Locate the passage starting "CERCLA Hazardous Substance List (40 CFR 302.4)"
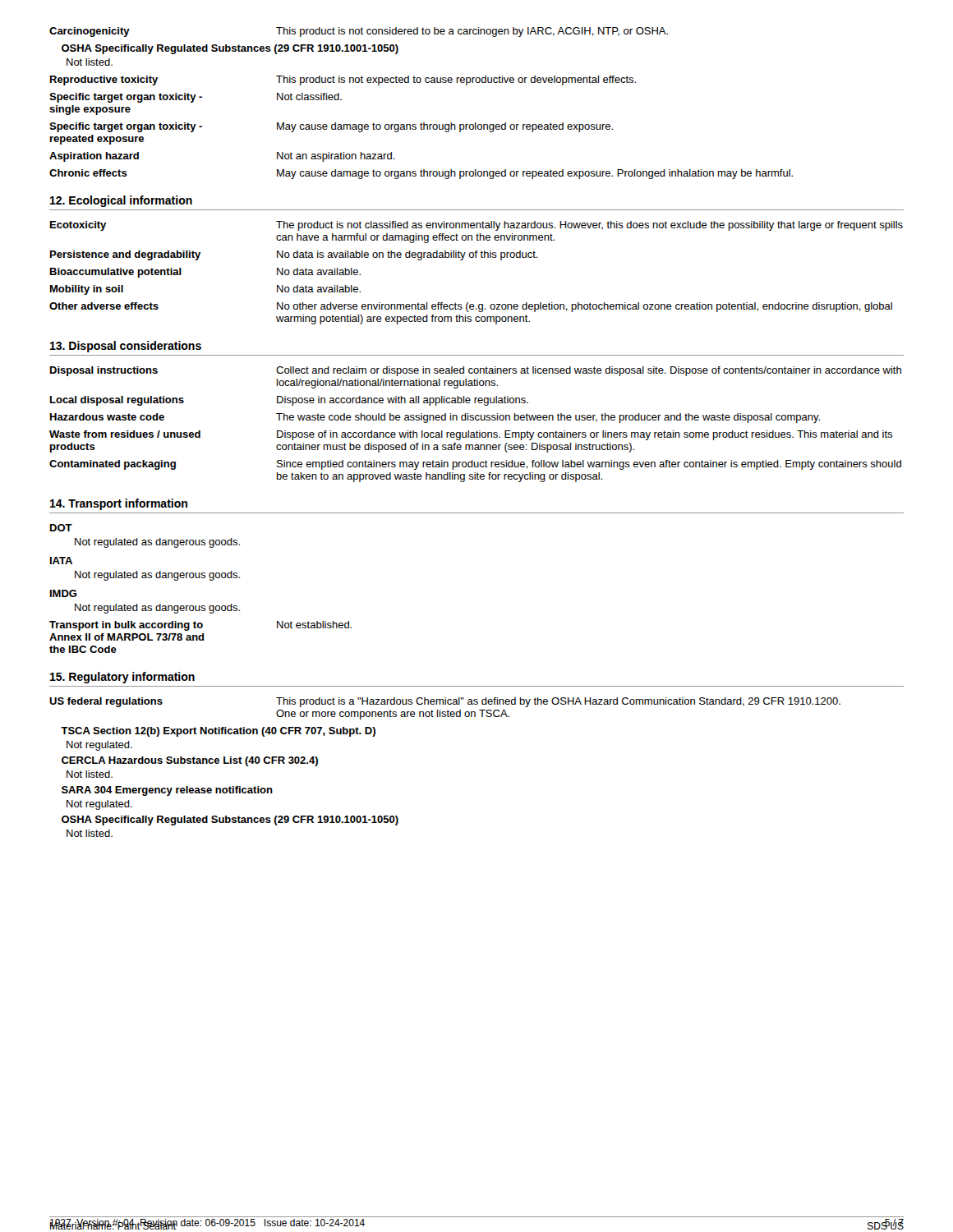 (x=190, y=761)
